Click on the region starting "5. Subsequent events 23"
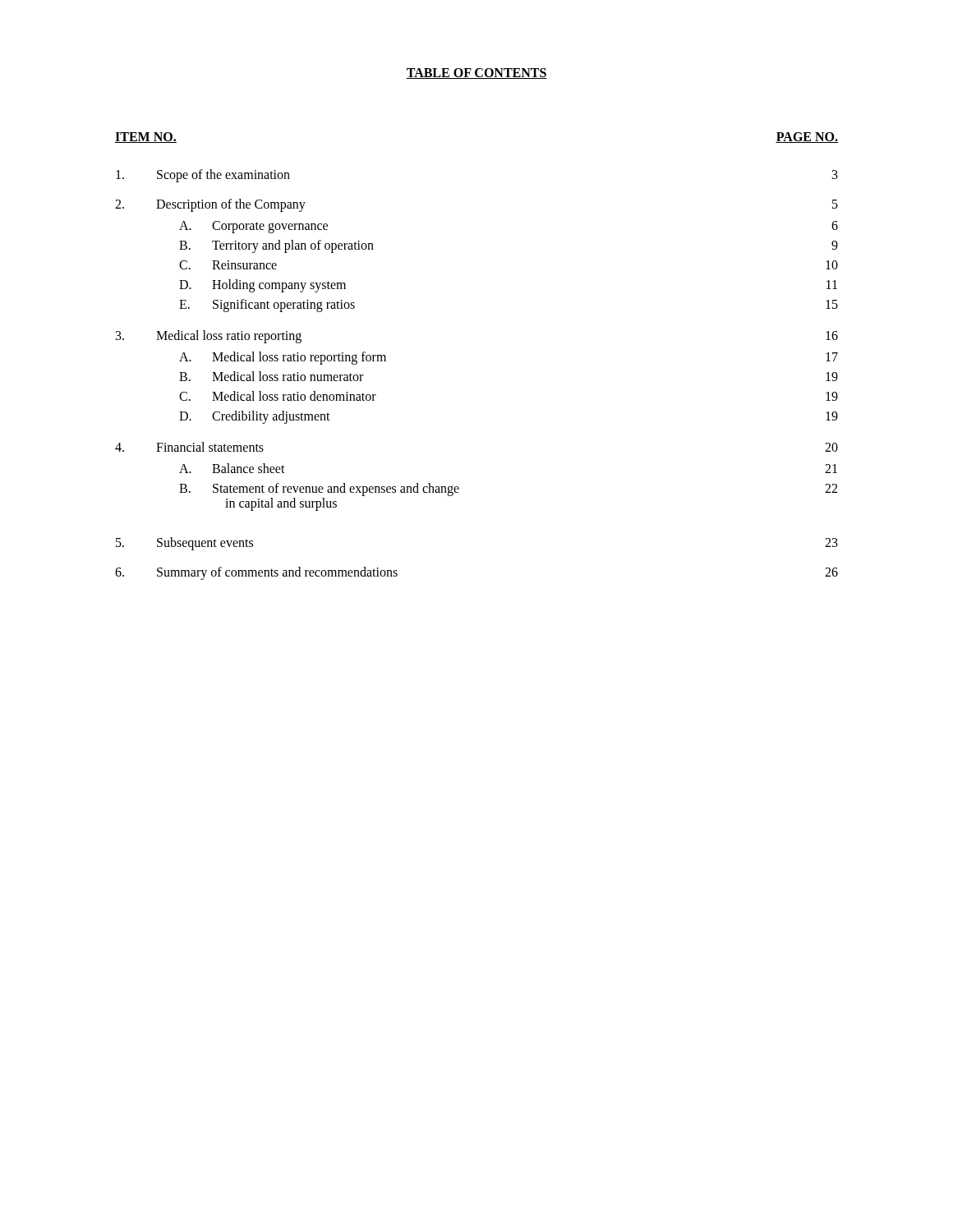Viewport: 953px width, 1232px height. click(208, 543)
